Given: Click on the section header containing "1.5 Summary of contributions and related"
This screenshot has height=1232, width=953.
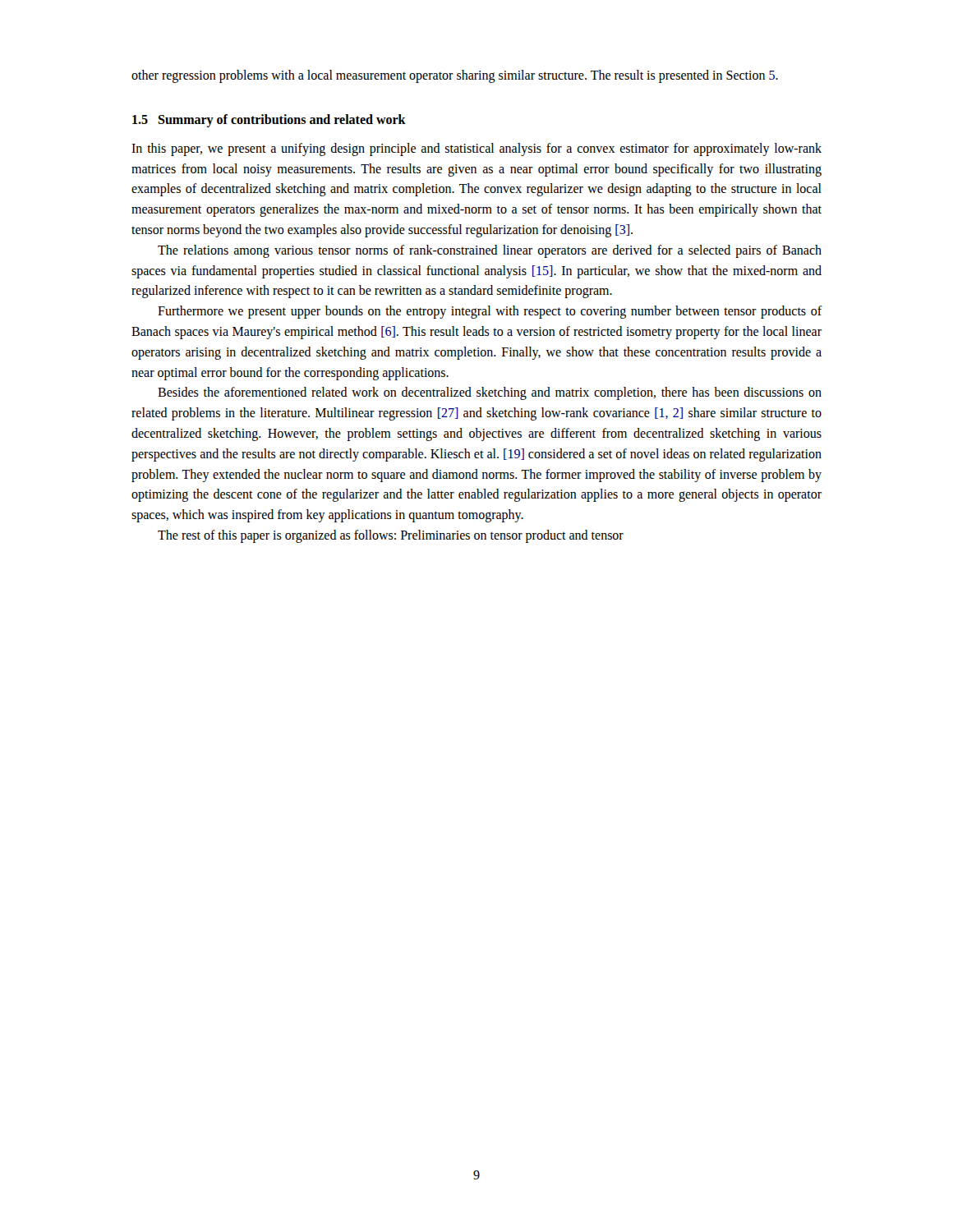Looking at the screenshot, I should point(268,119).
